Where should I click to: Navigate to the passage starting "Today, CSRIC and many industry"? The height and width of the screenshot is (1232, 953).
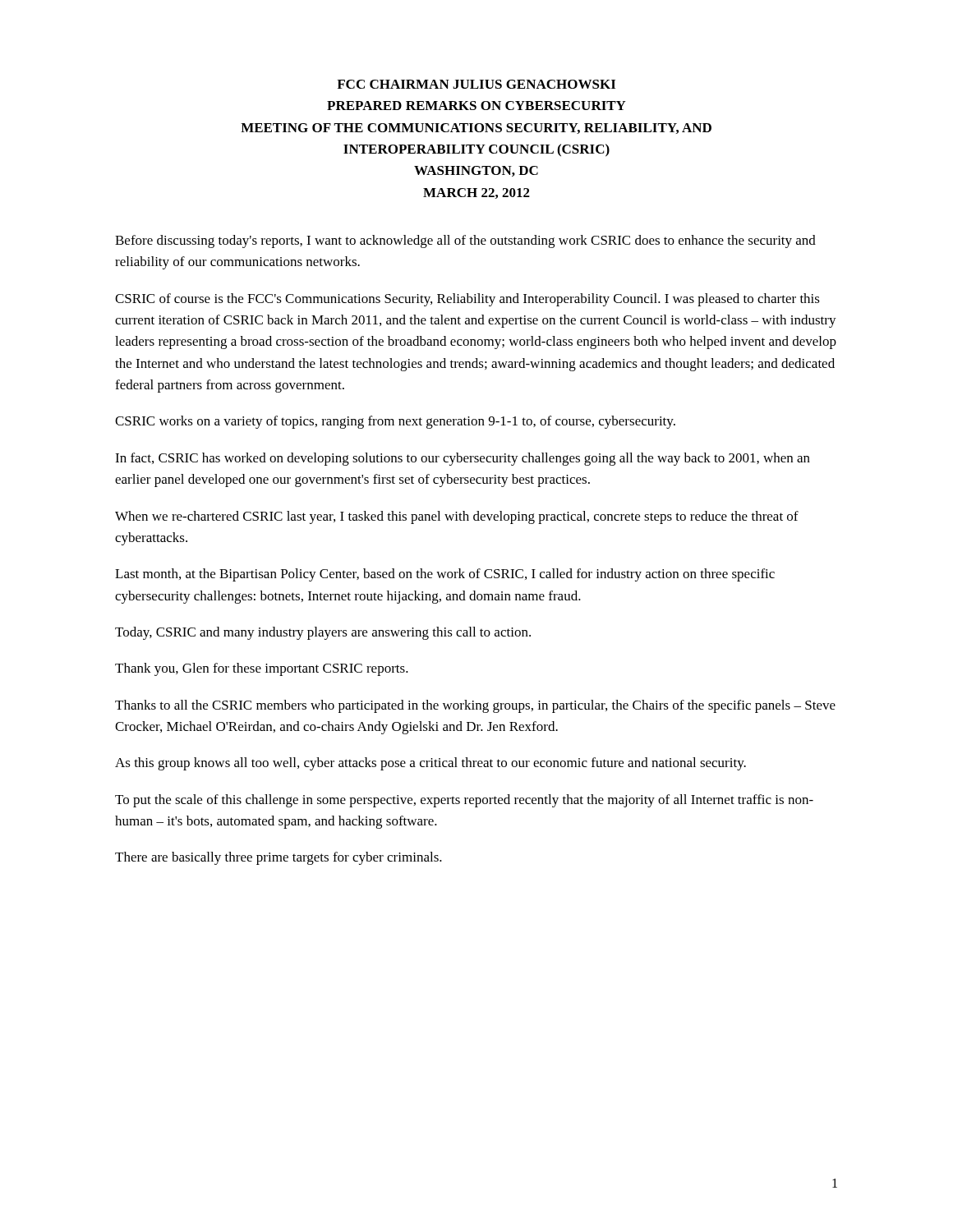323,632
